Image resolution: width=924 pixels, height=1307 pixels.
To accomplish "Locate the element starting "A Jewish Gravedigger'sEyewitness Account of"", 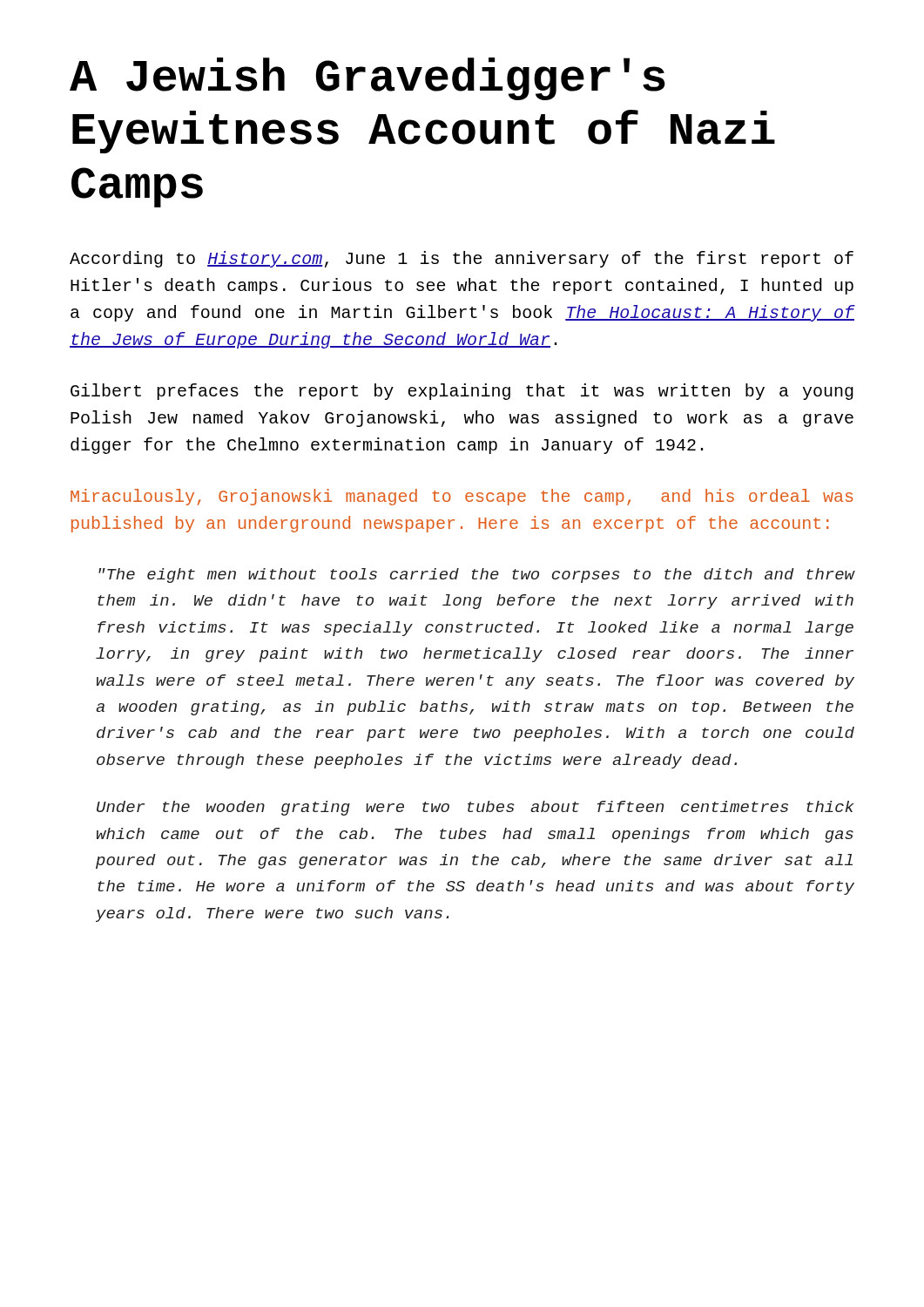I will click(423, 132).
